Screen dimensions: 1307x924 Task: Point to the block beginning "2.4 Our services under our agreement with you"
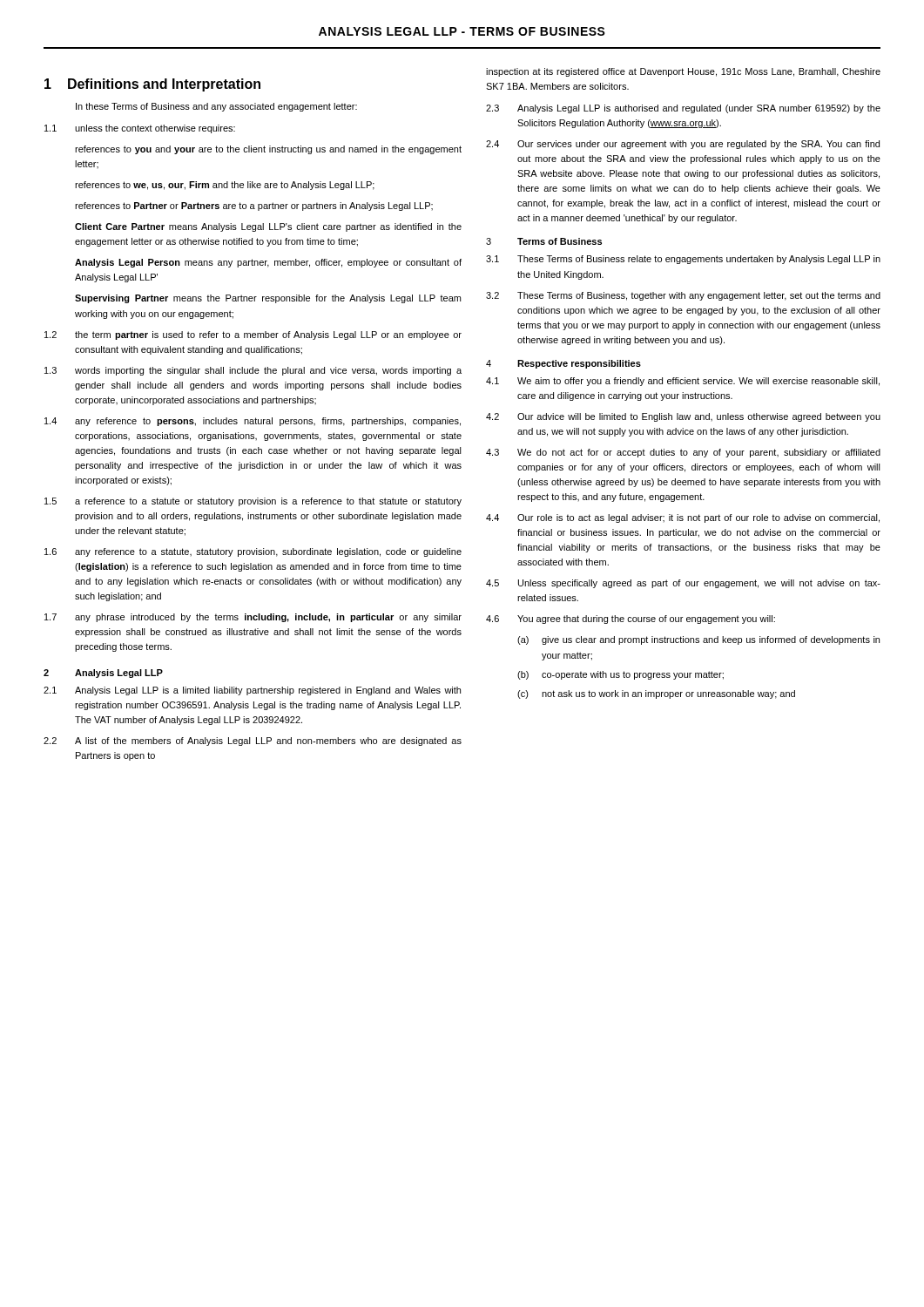pyautogui.click(x=683, y=182)
